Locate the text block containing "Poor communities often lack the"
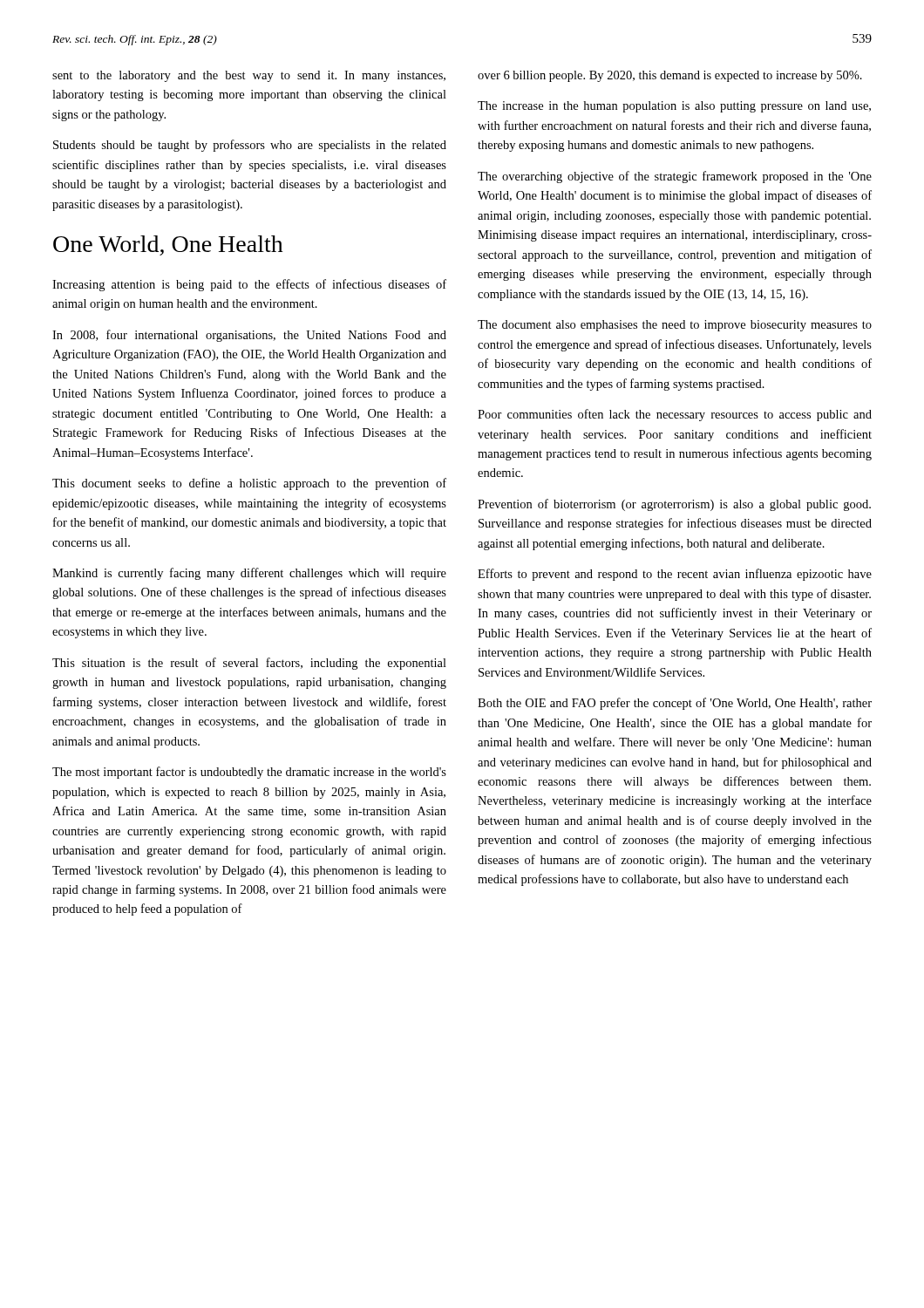Viewport: 924px width, 1308px height. [x=675, y=444]
